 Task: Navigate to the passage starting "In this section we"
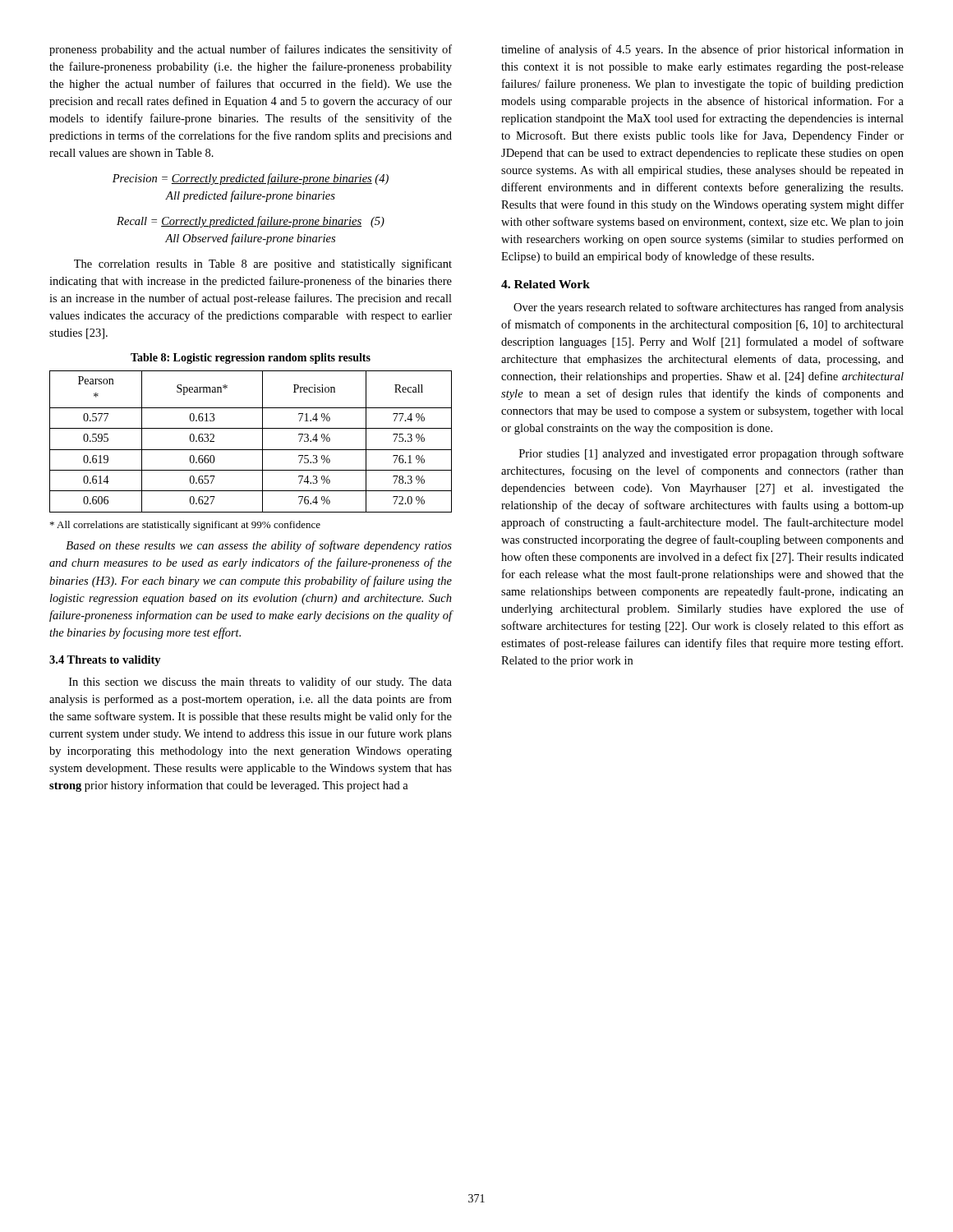[251, 733]
